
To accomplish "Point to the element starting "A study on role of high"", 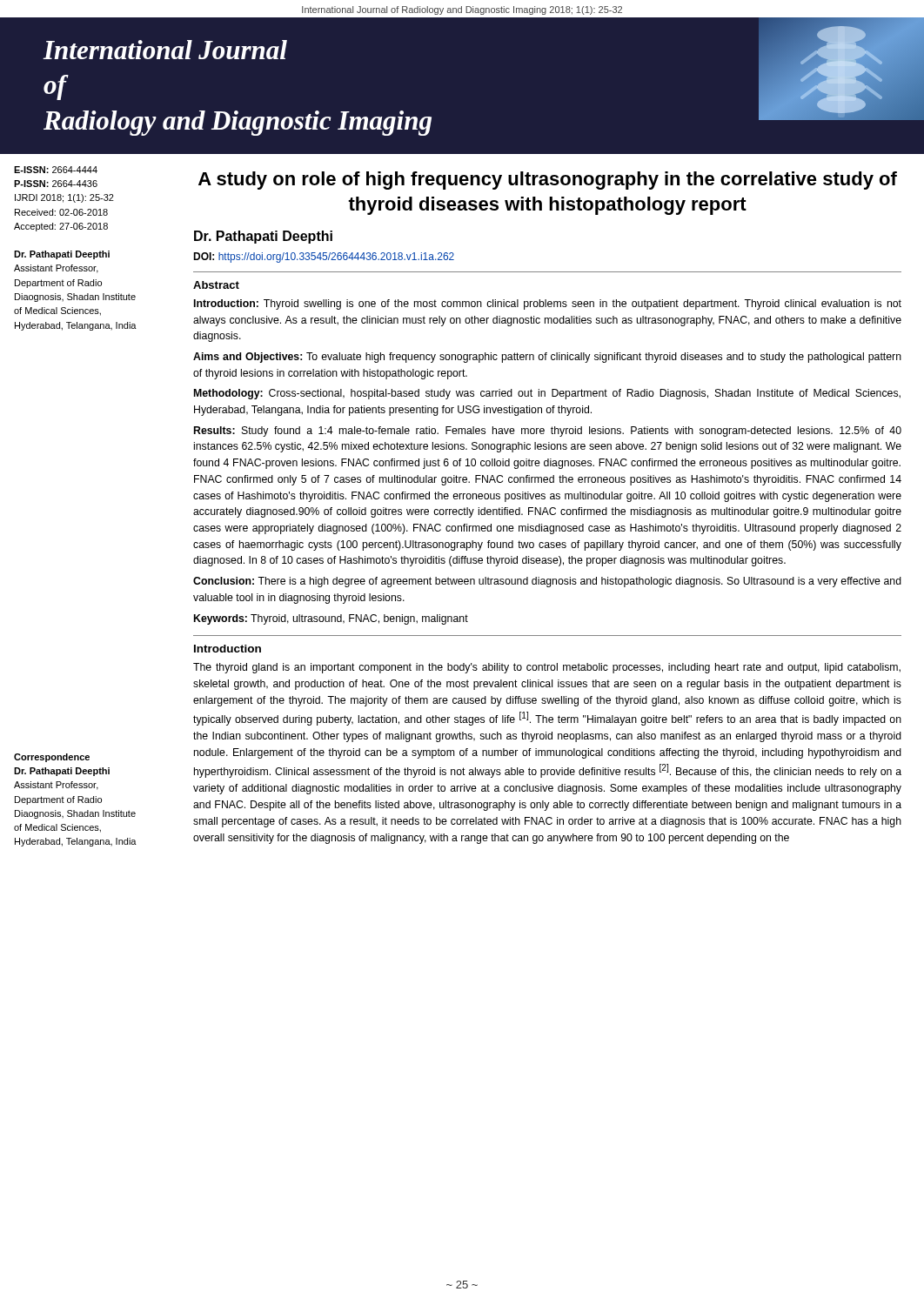I will (x=547, y=191).
